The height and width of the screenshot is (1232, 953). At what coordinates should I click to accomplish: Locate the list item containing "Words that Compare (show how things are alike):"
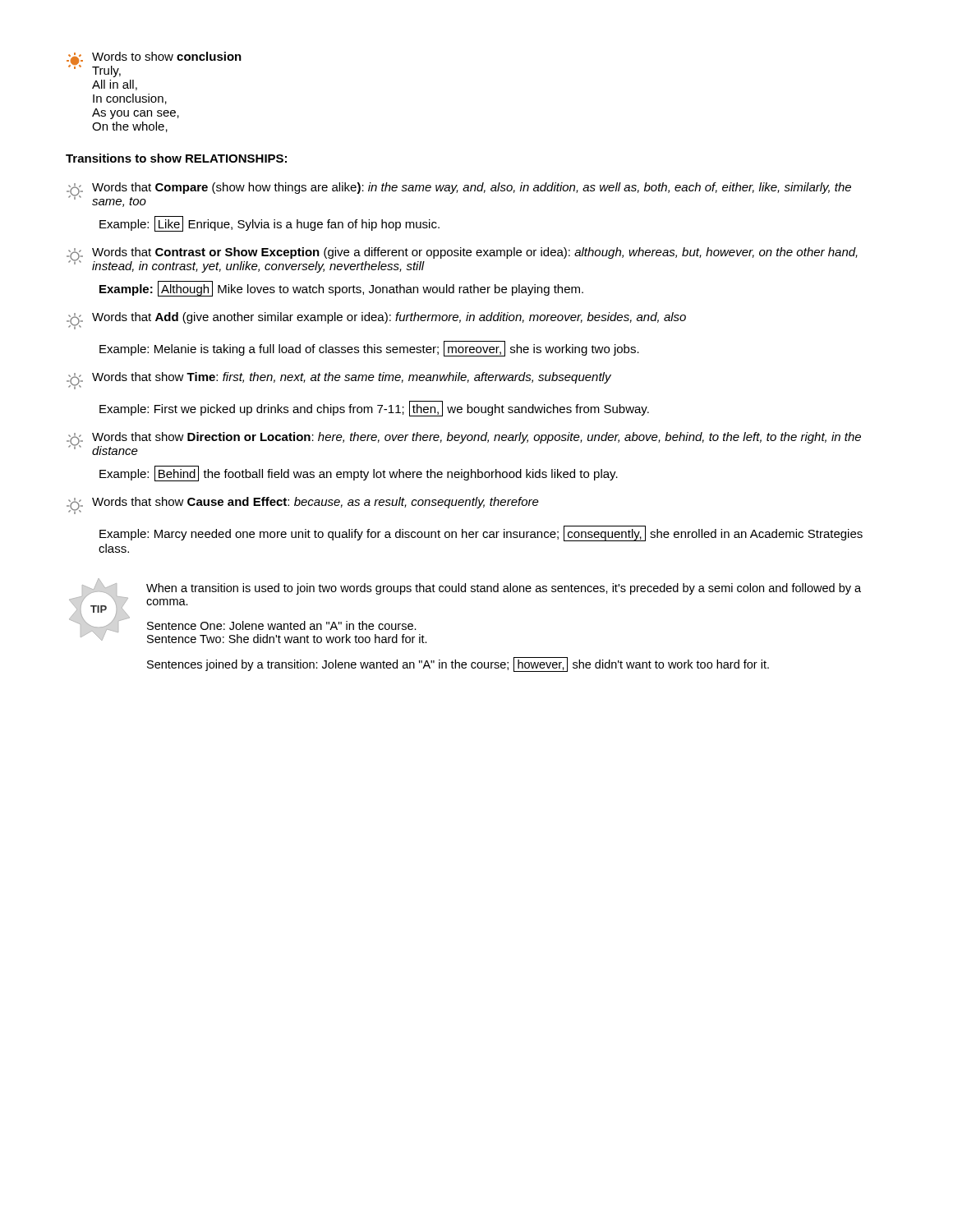(x=476, y=194)
